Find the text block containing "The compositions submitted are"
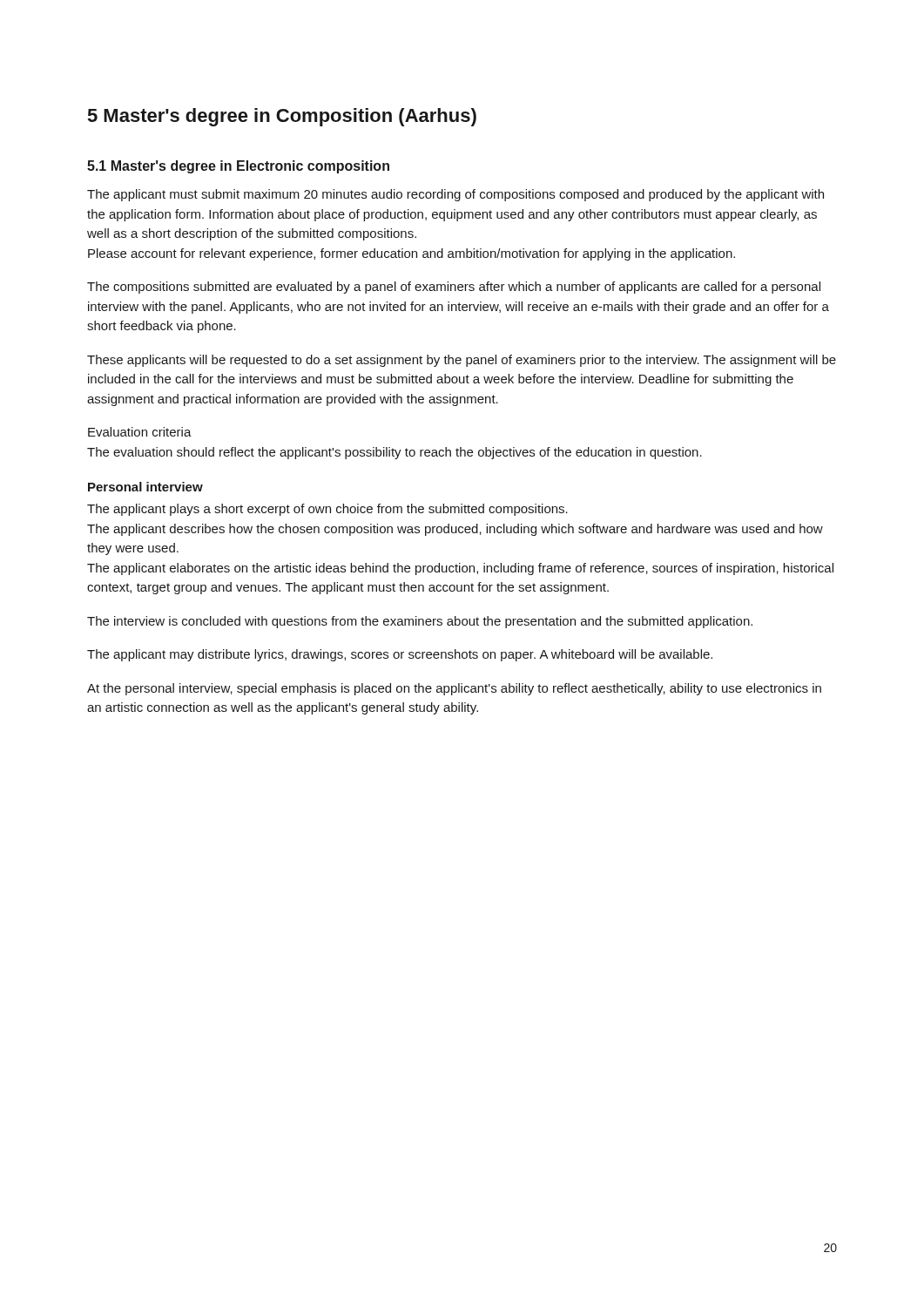This screenshot has width=924, height=1307. click(458, 306)
